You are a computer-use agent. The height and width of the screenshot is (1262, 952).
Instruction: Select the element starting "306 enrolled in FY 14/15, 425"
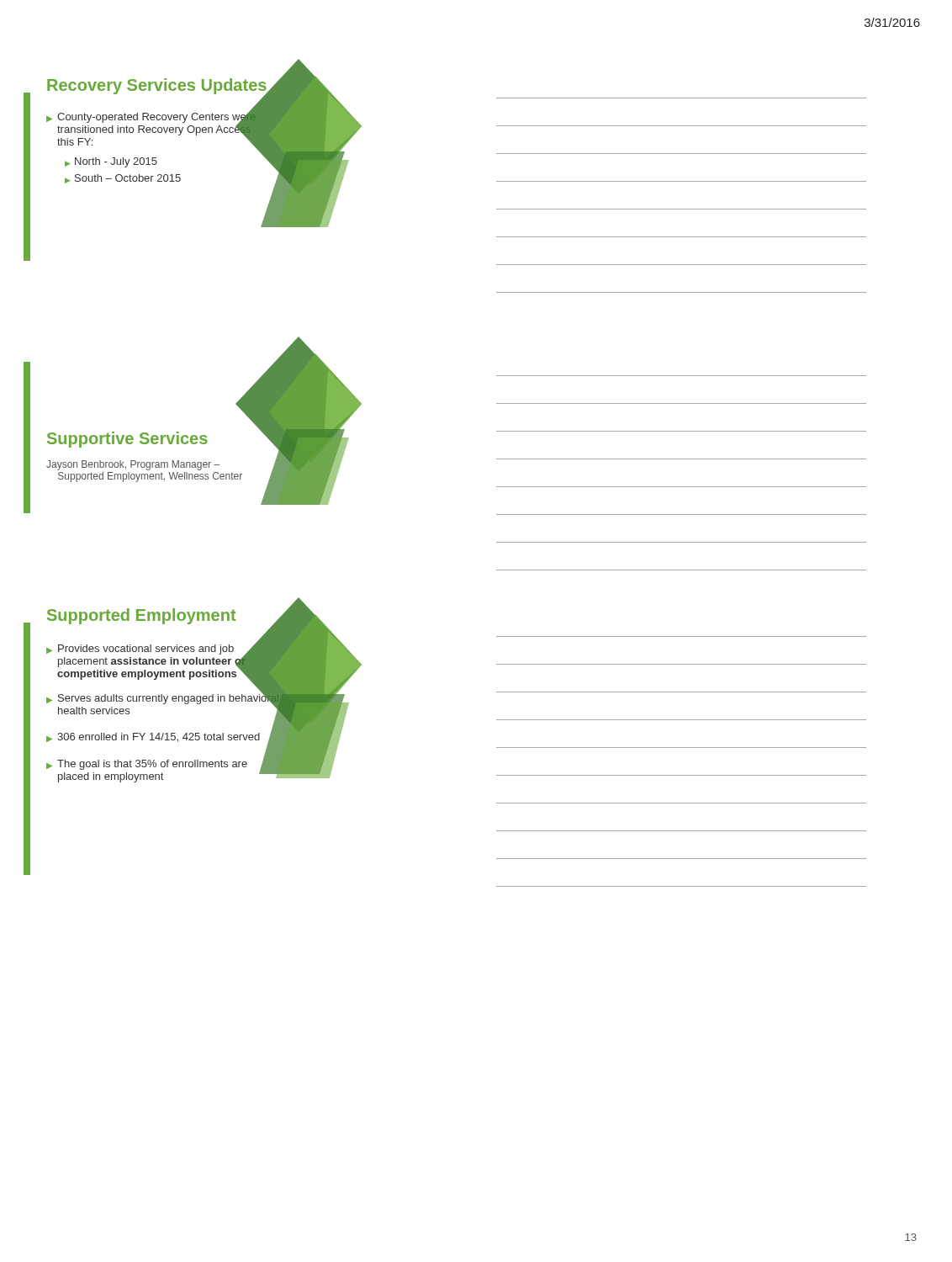click(x=153, y=737)
